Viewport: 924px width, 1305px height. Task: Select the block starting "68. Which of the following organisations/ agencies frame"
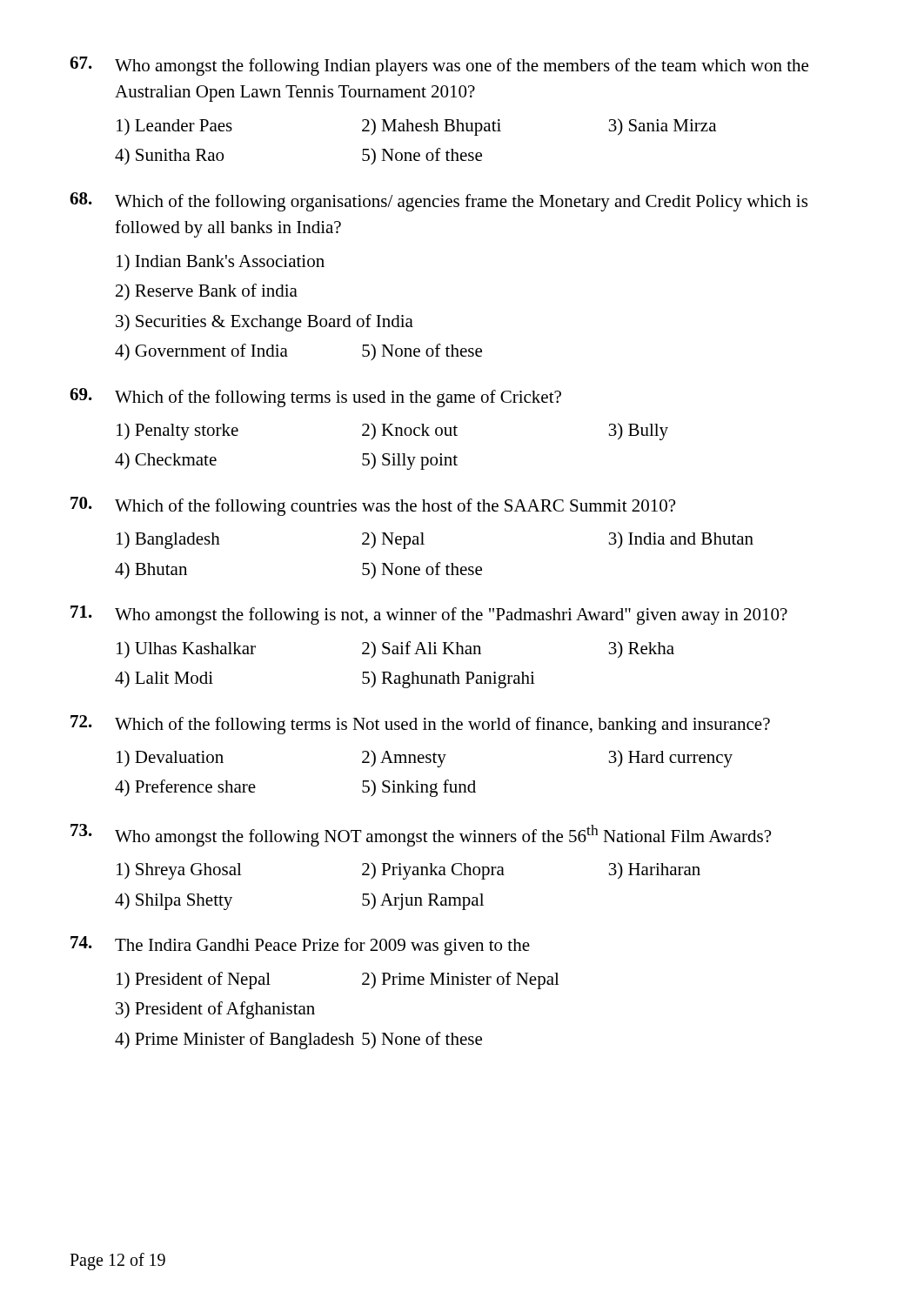[x=439, y=202]
